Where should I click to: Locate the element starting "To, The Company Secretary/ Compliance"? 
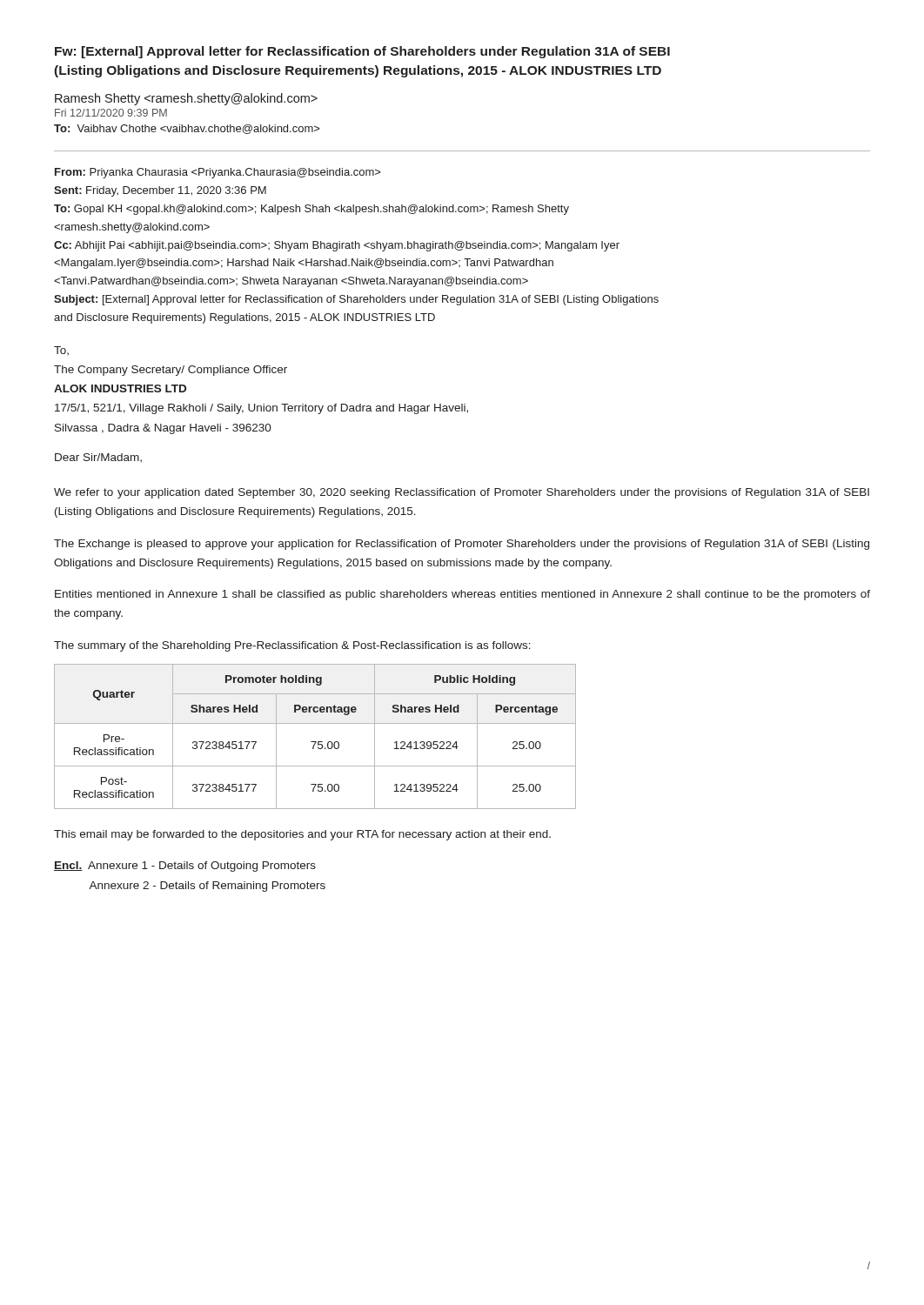[61, 351]
